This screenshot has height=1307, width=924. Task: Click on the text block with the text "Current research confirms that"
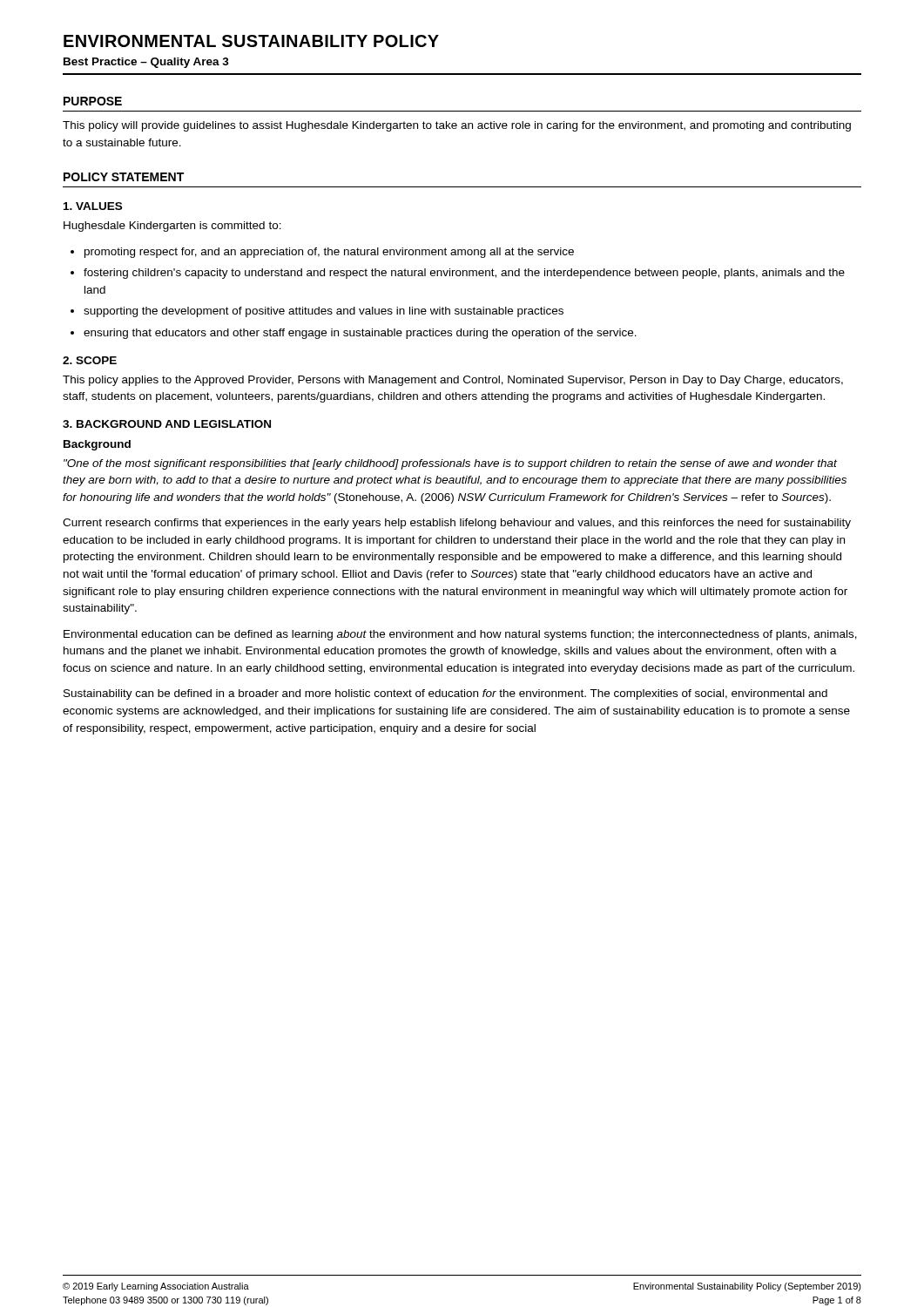462,565
